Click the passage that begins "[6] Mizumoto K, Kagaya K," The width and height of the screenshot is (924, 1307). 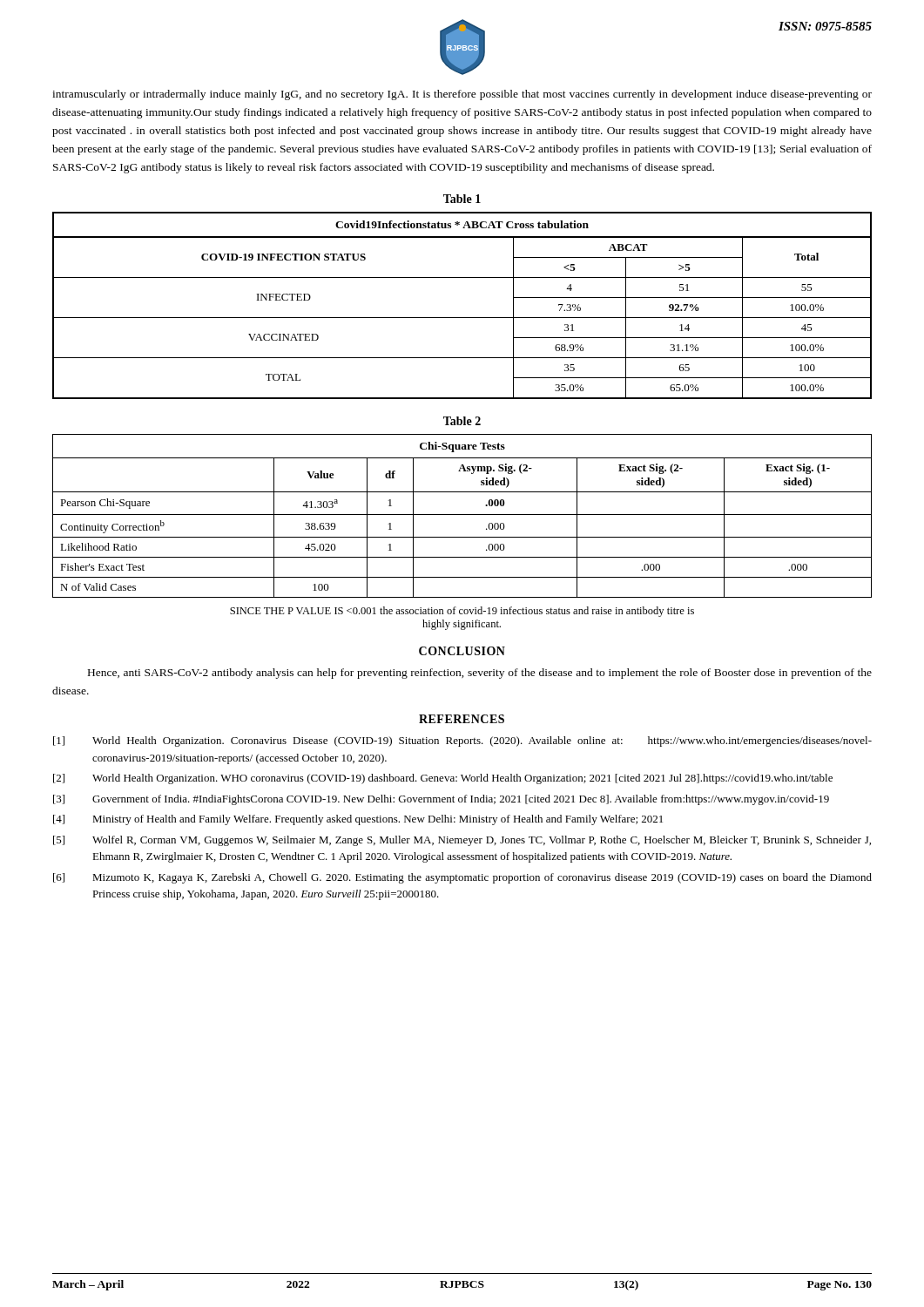[x=462, y=885]
